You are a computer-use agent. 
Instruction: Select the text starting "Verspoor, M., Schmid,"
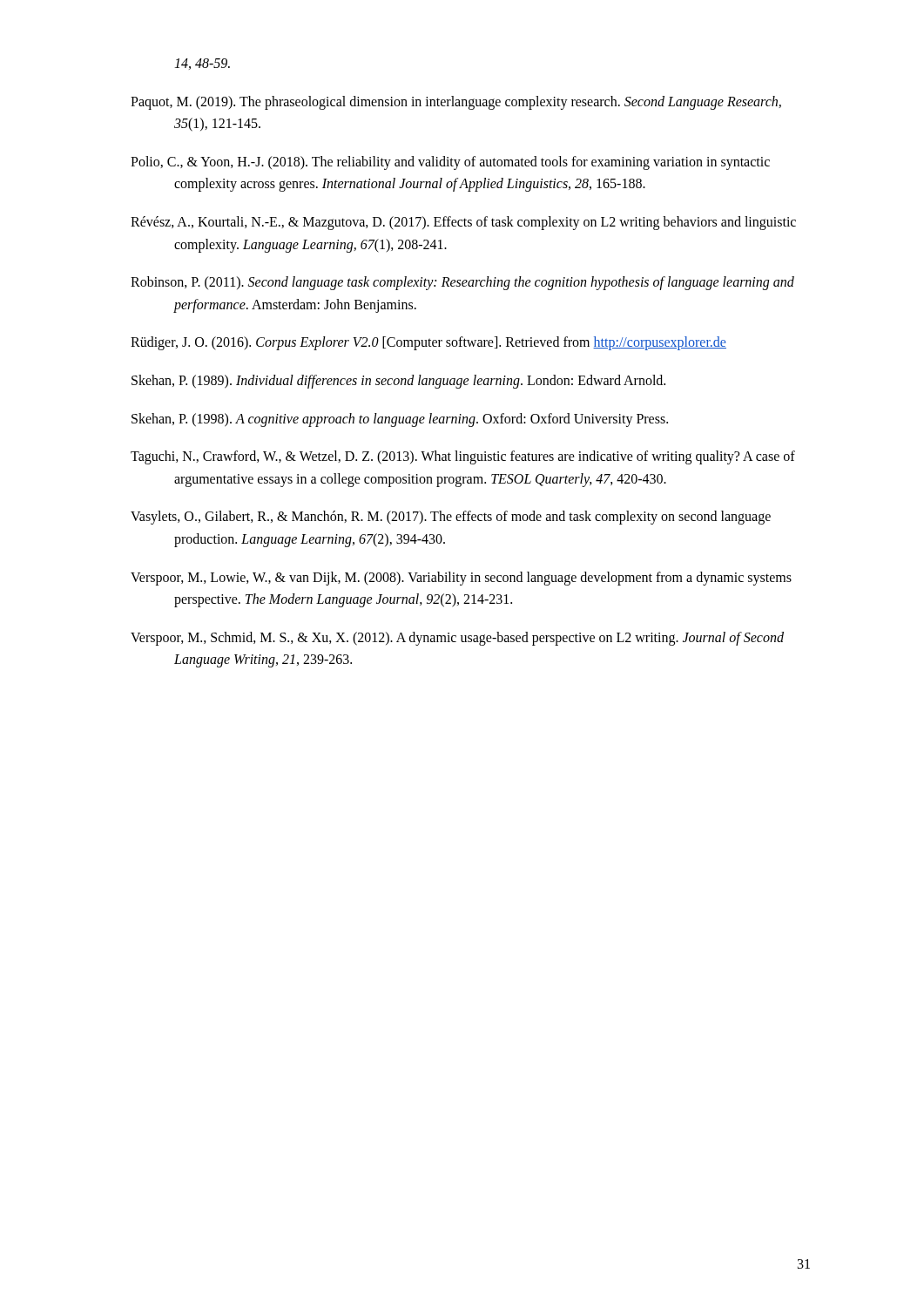click(x=457, y=648)
